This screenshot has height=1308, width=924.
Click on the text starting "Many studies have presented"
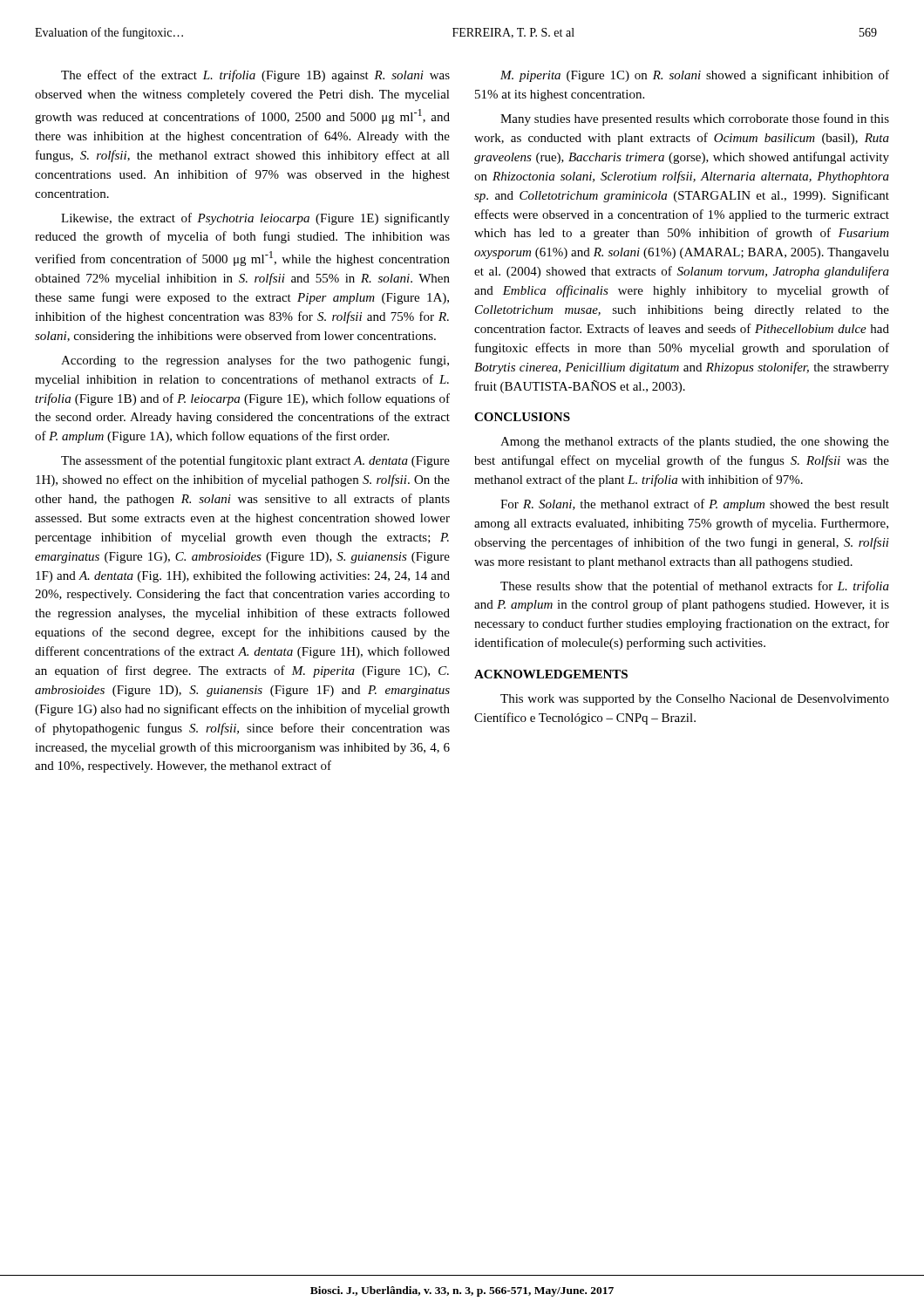(x=682, y=253)
